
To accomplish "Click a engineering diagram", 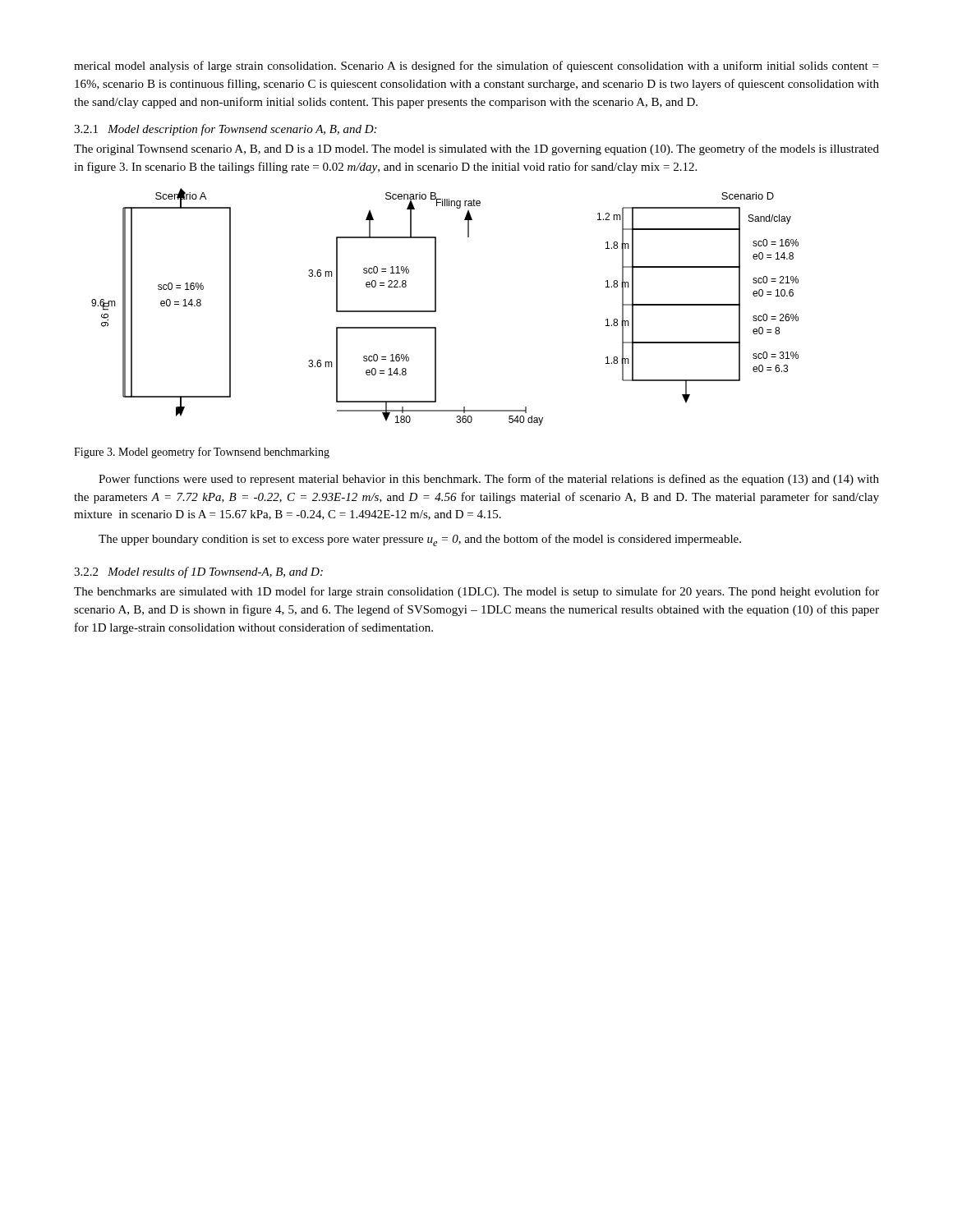I will (x=476, y=314).
